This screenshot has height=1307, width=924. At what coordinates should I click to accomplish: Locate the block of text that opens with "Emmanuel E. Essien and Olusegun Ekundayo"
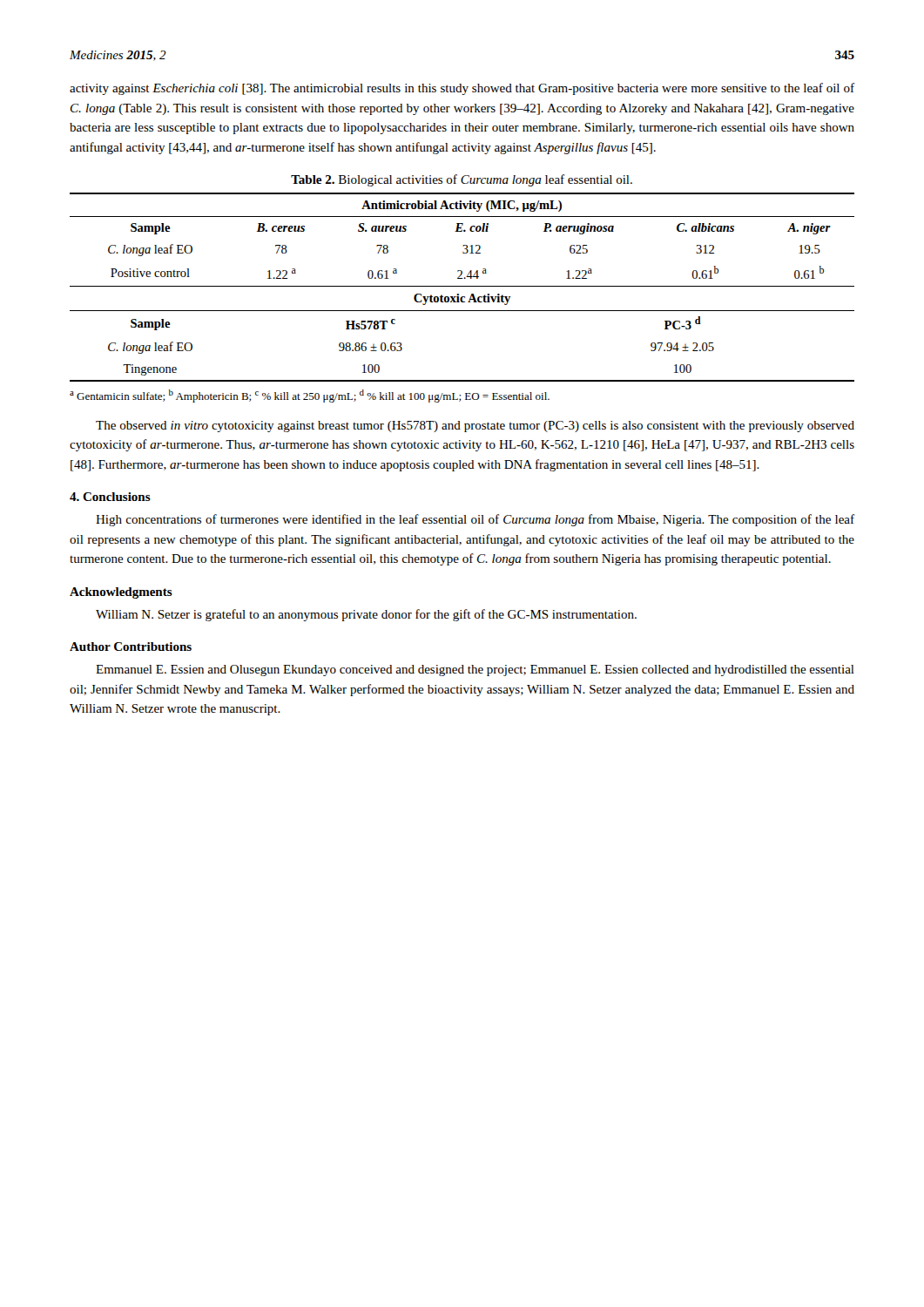click(x=462, y=689)
